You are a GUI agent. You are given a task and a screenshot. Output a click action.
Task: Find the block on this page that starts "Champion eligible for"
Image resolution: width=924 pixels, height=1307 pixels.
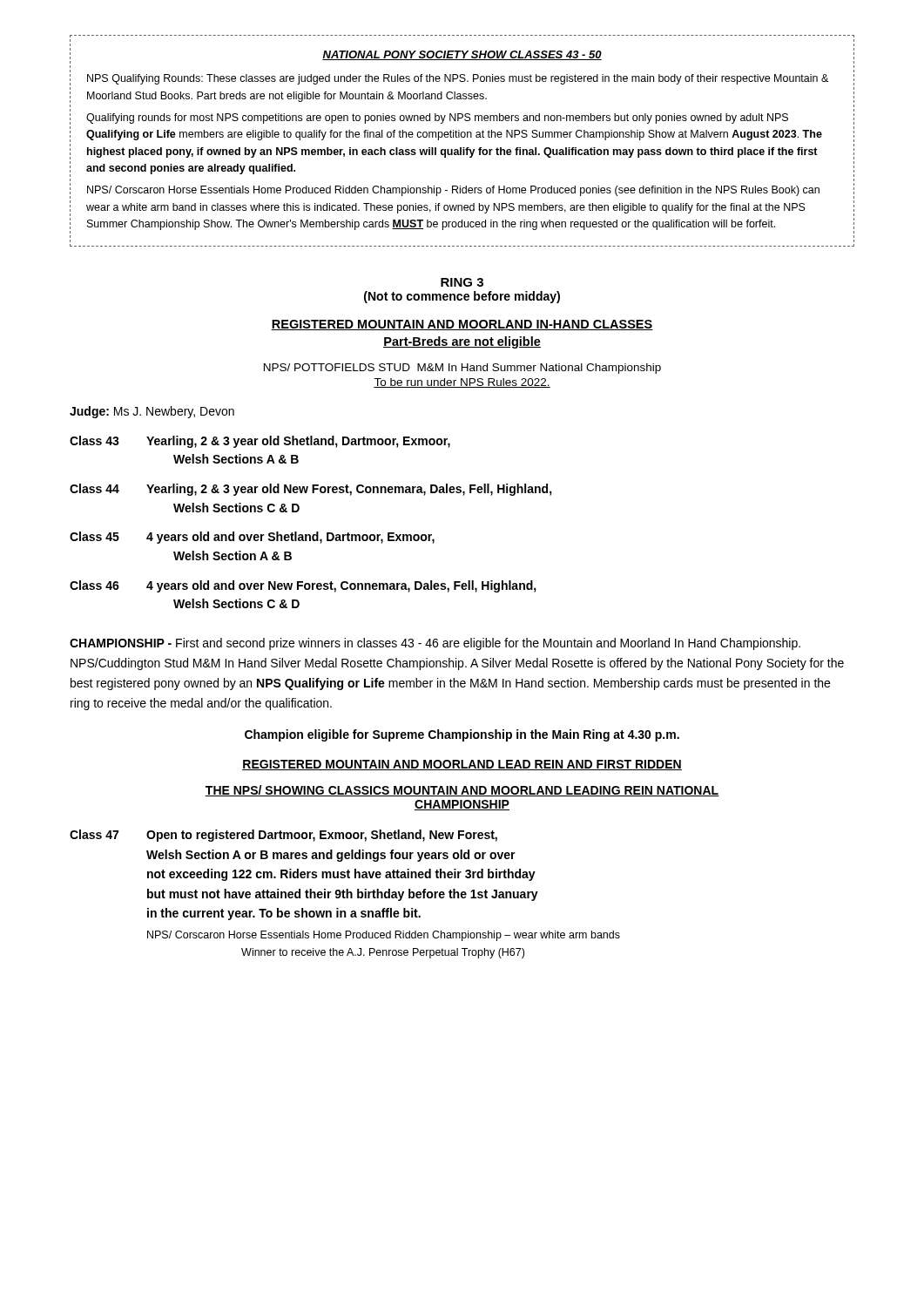pyautogui.click(x=462, y=735)
